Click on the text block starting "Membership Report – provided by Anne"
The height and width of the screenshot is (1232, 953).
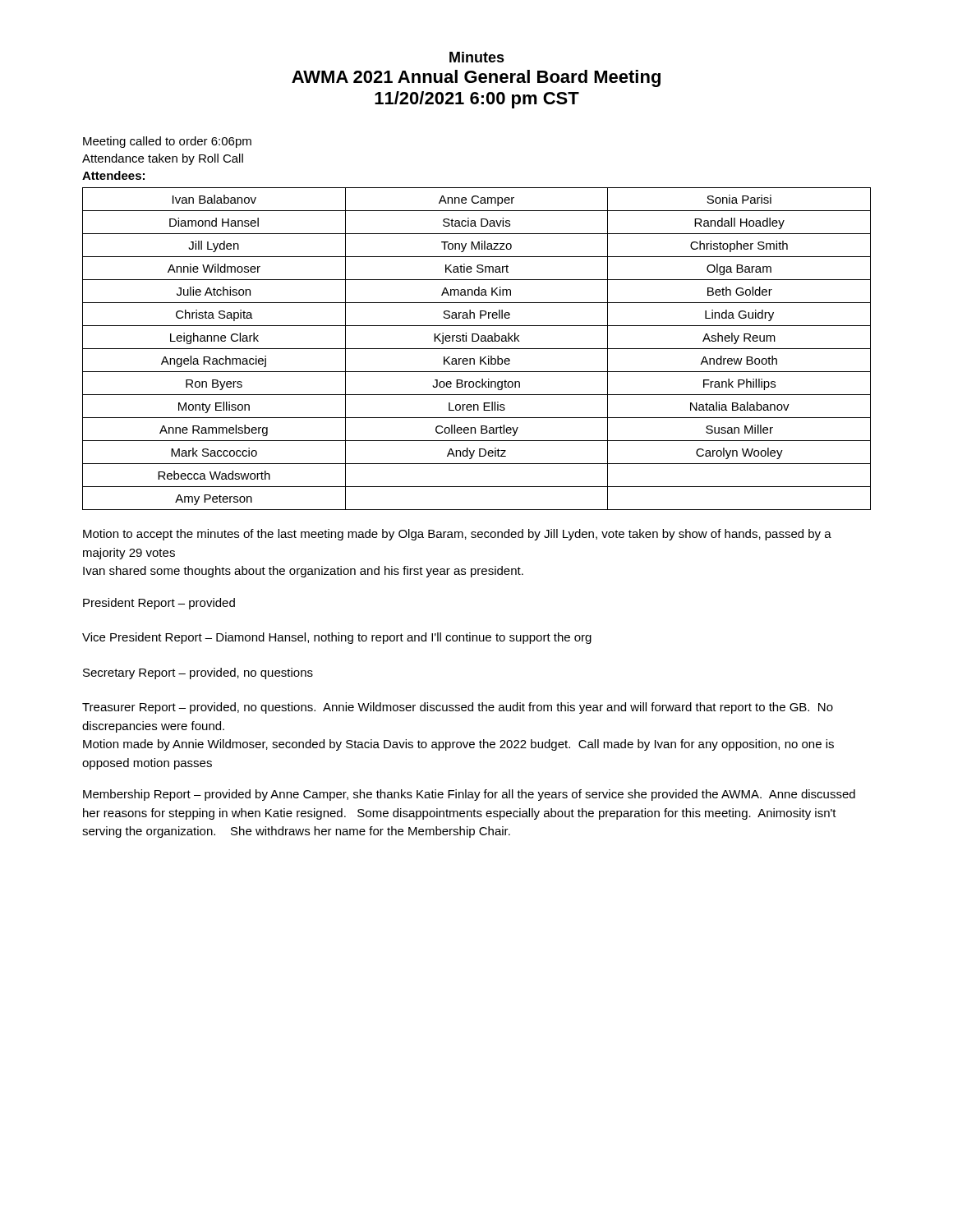click(469, 812)
